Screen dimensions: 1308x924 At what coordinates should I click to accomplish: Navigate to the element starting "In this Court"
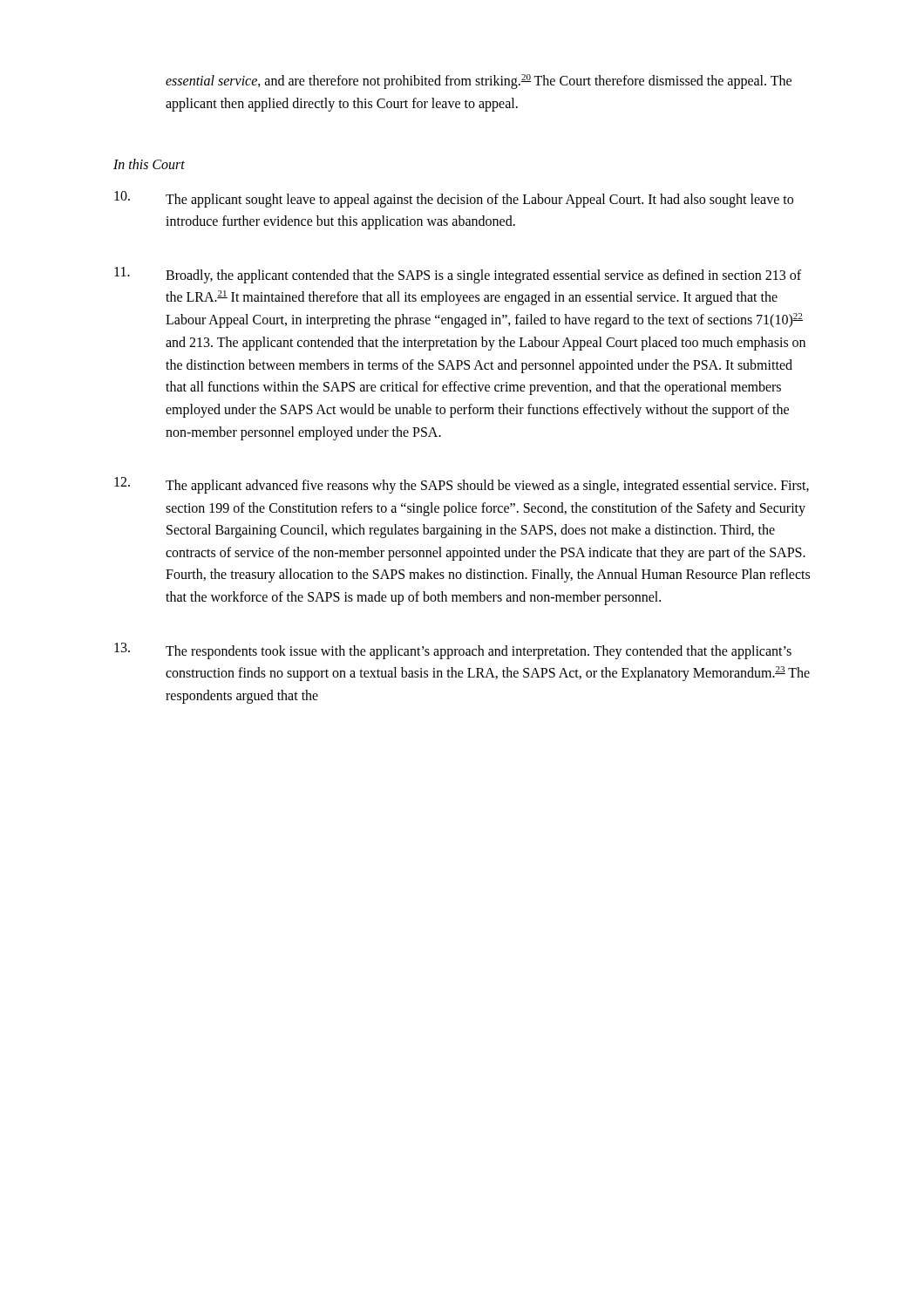(149, 164)
